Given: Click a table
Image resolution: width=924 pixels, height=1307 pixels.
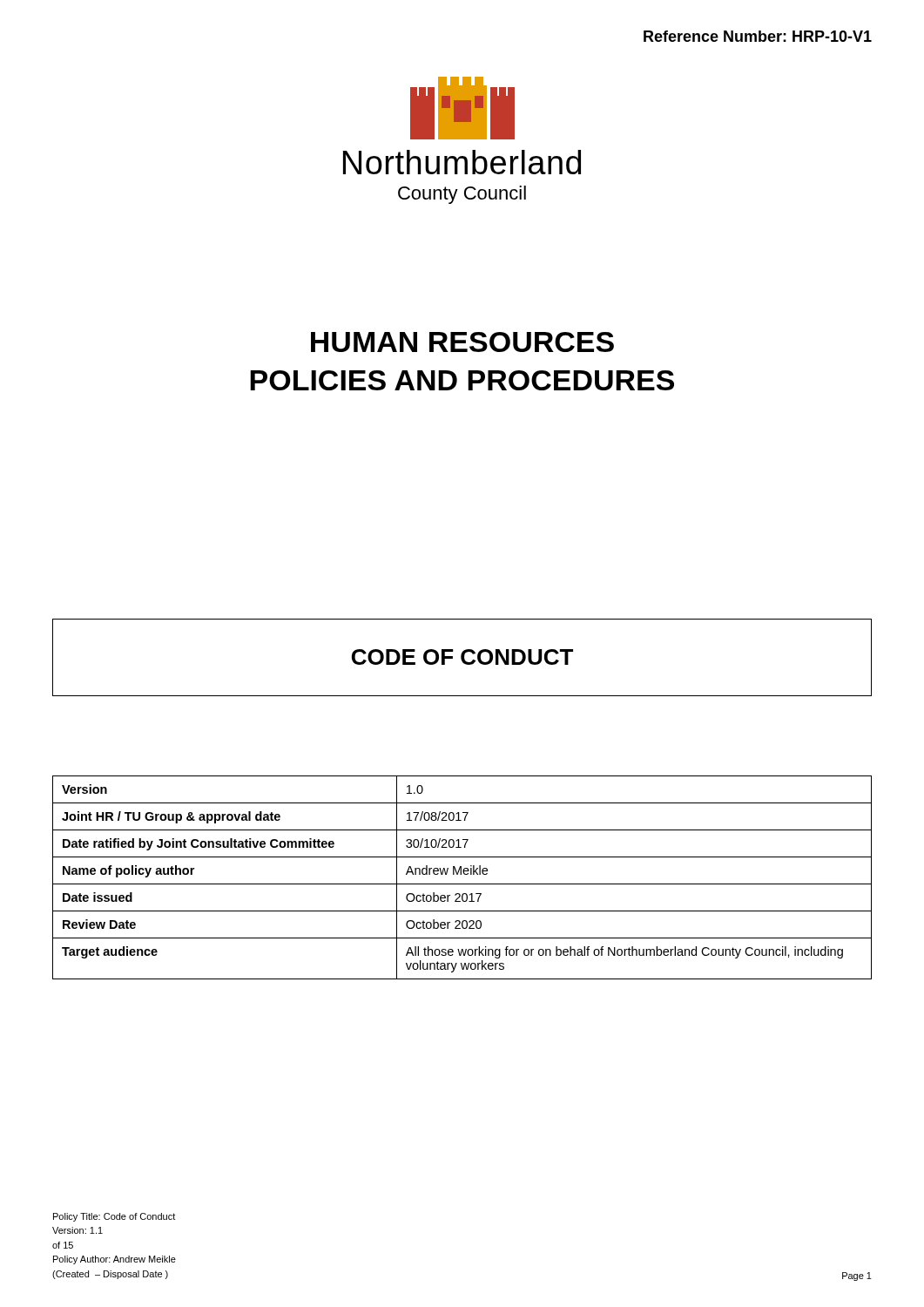Looking at the screenshot, I should 462,877.
